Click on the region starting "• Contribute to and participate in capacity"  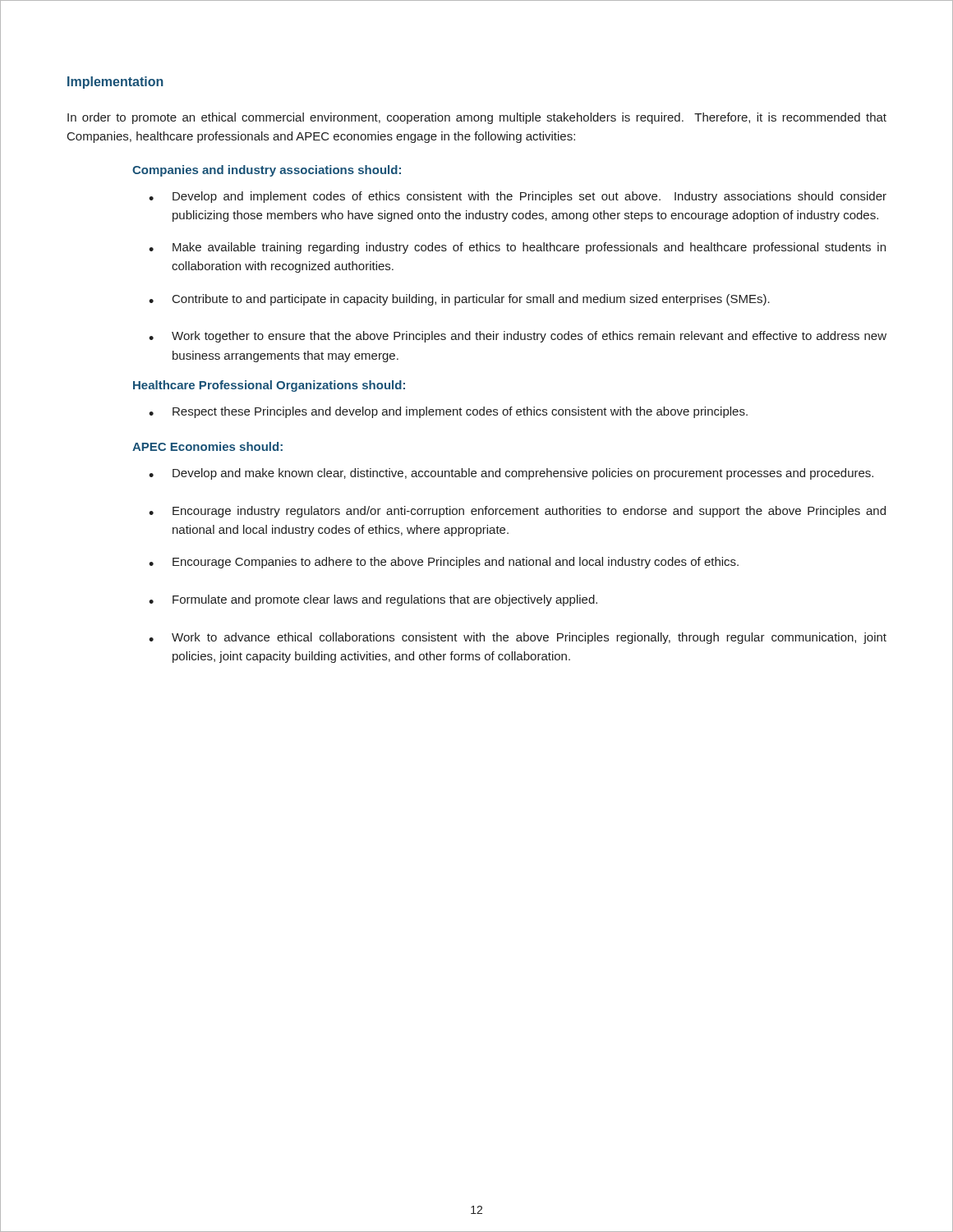(x=501, y=301)
